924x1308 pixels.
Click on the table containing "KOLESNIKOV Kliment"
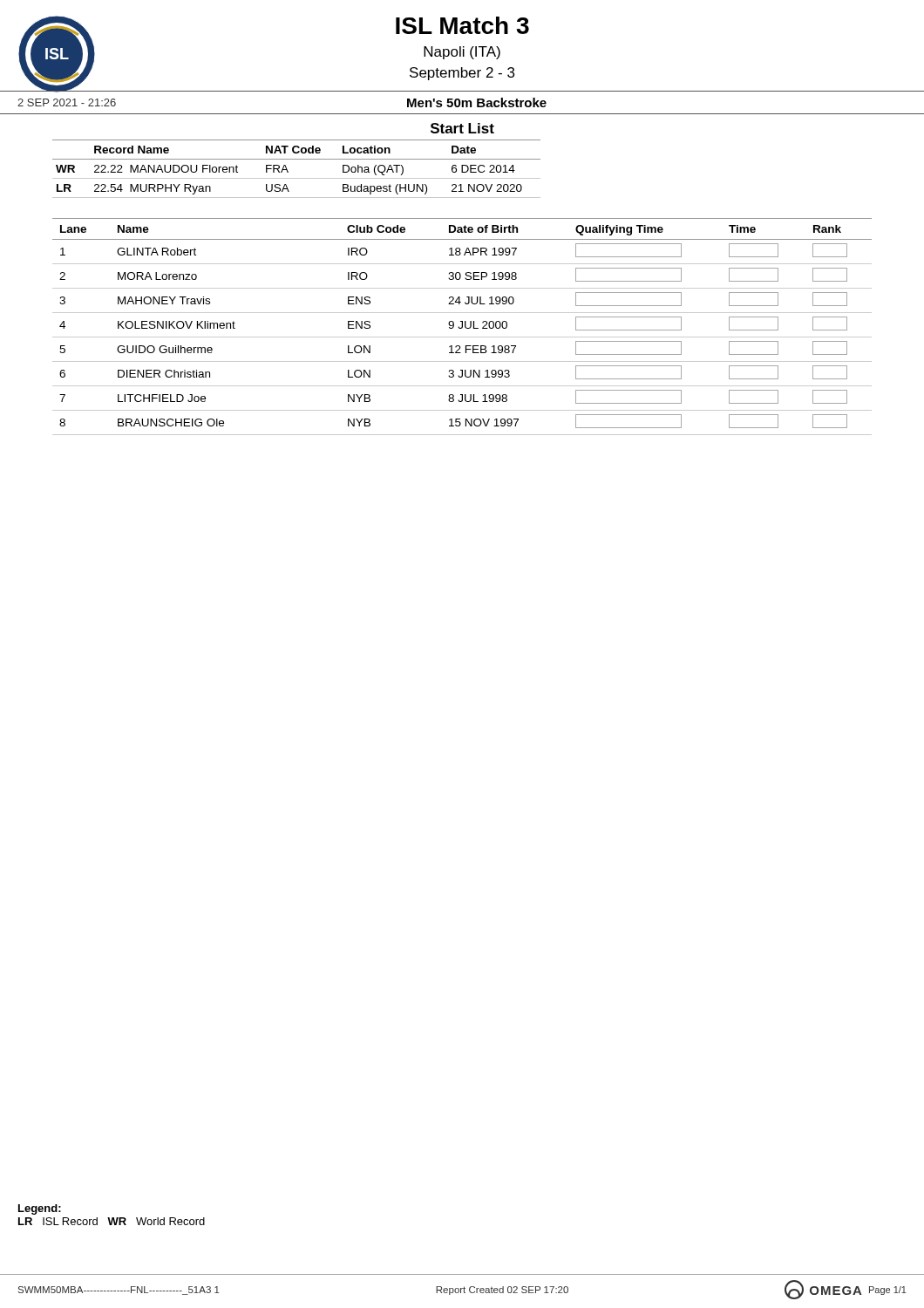pos(462,327)
